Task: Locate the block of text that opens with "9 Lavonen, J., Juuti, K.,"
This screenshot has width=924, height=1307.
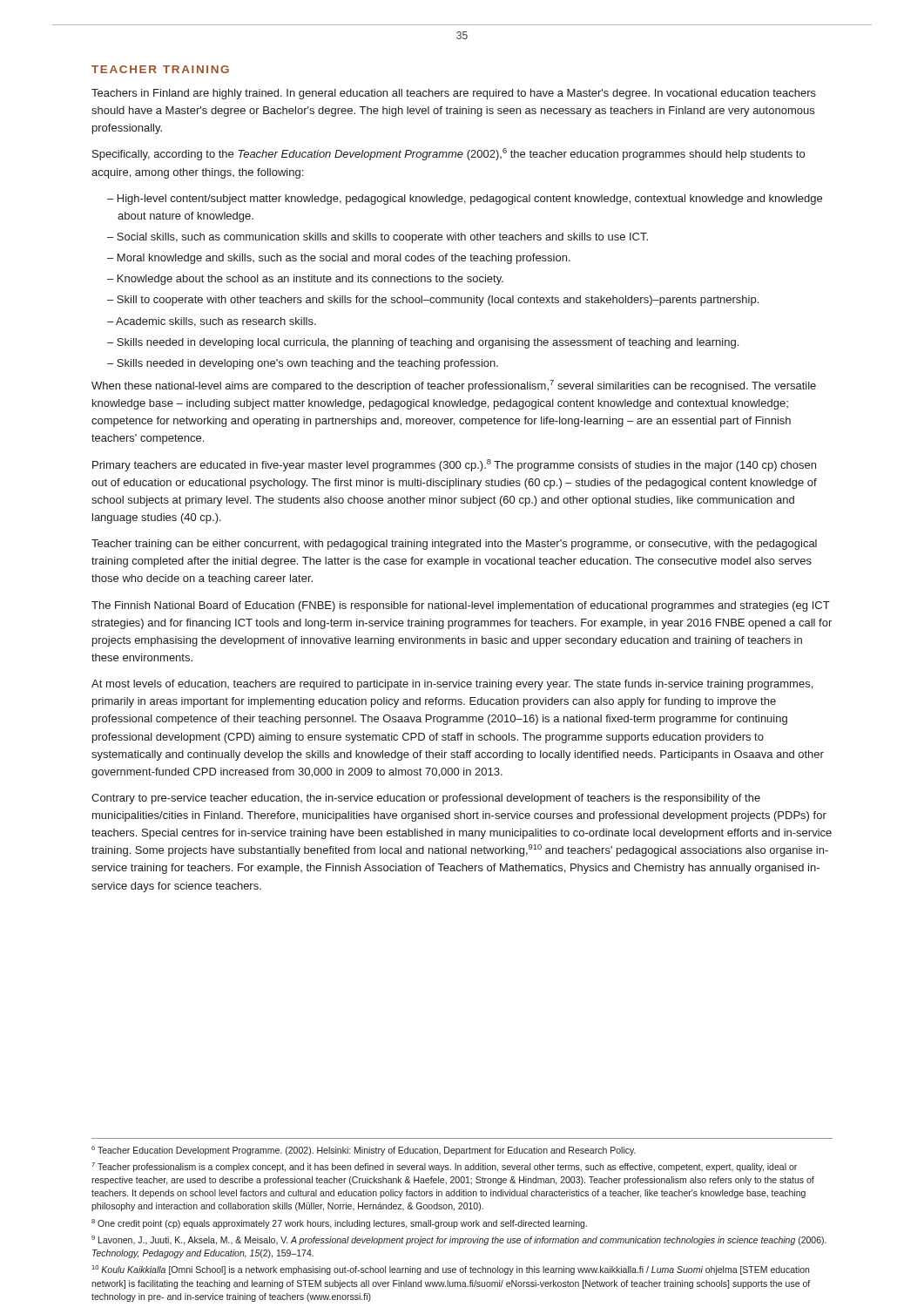Action: pyautogui.click(x=459, y=1246)
